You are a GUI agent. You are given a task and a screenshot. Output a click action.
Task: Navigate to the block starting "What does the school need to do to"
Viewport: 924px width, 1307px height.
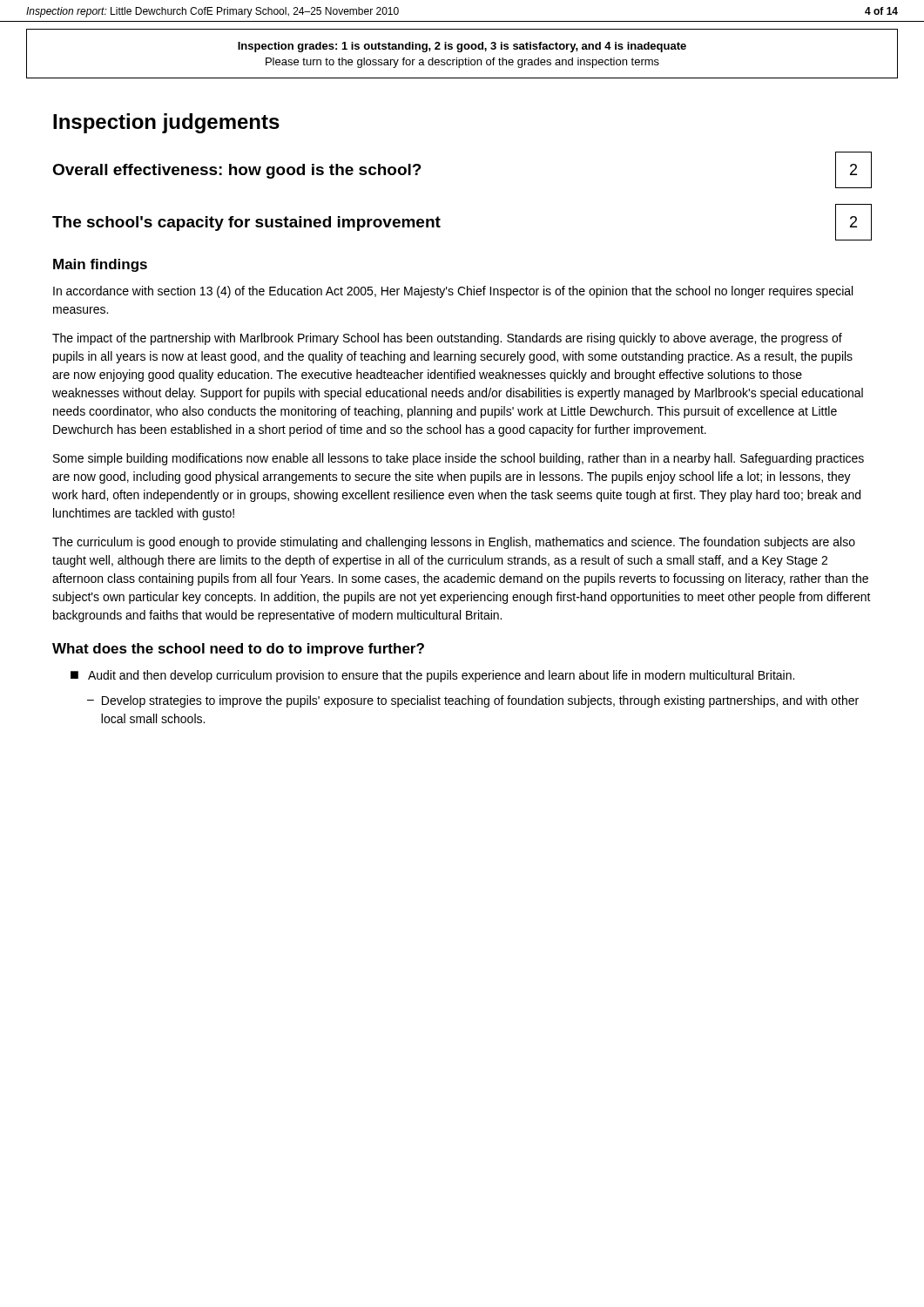pos(239,649)
